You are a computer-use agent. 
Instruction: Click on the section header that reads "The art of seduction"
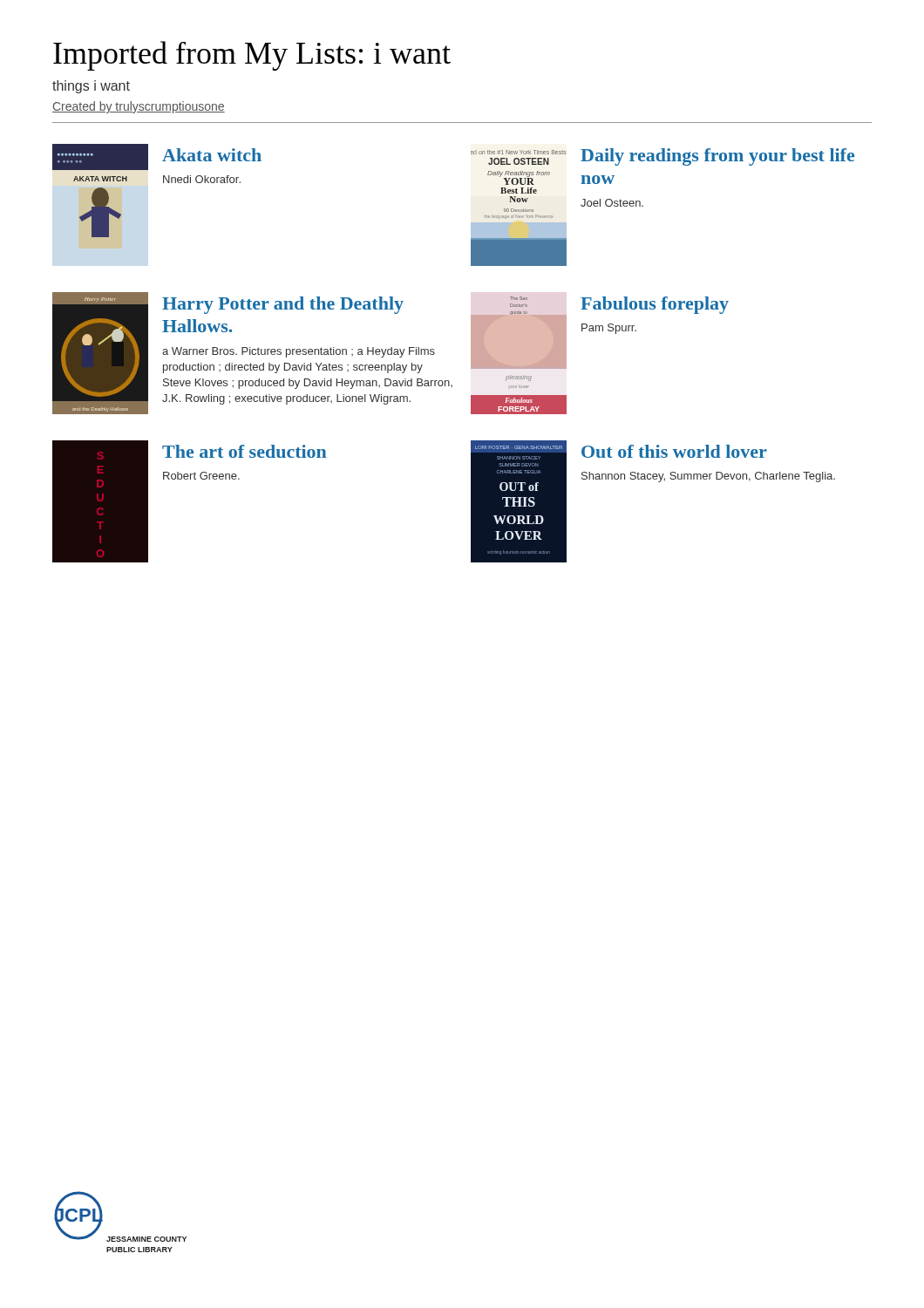pyautogui.click(x=308, y=452)
